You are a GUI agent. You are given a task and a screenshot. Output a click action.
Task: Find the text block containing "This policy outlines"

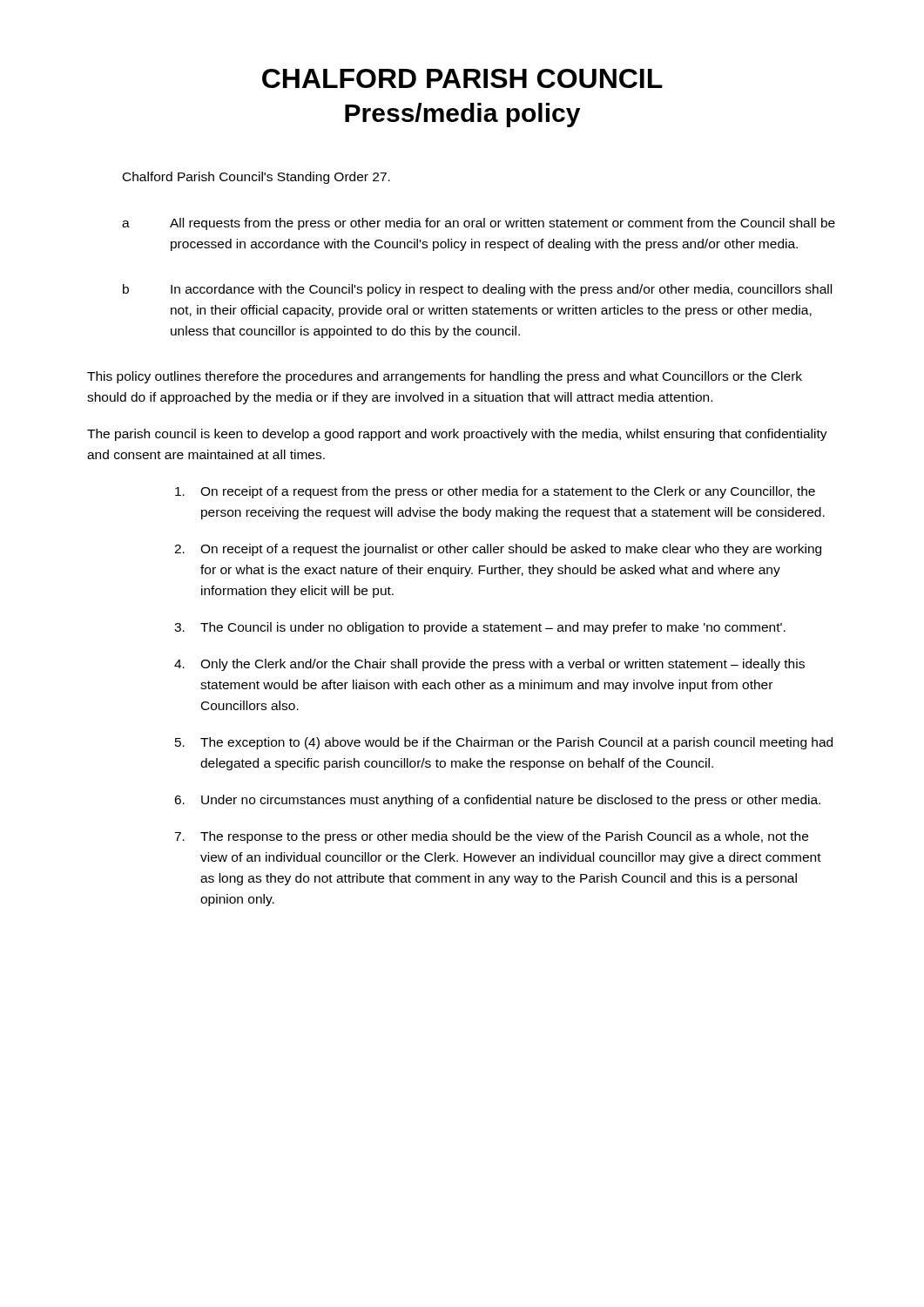coord(445,386)
